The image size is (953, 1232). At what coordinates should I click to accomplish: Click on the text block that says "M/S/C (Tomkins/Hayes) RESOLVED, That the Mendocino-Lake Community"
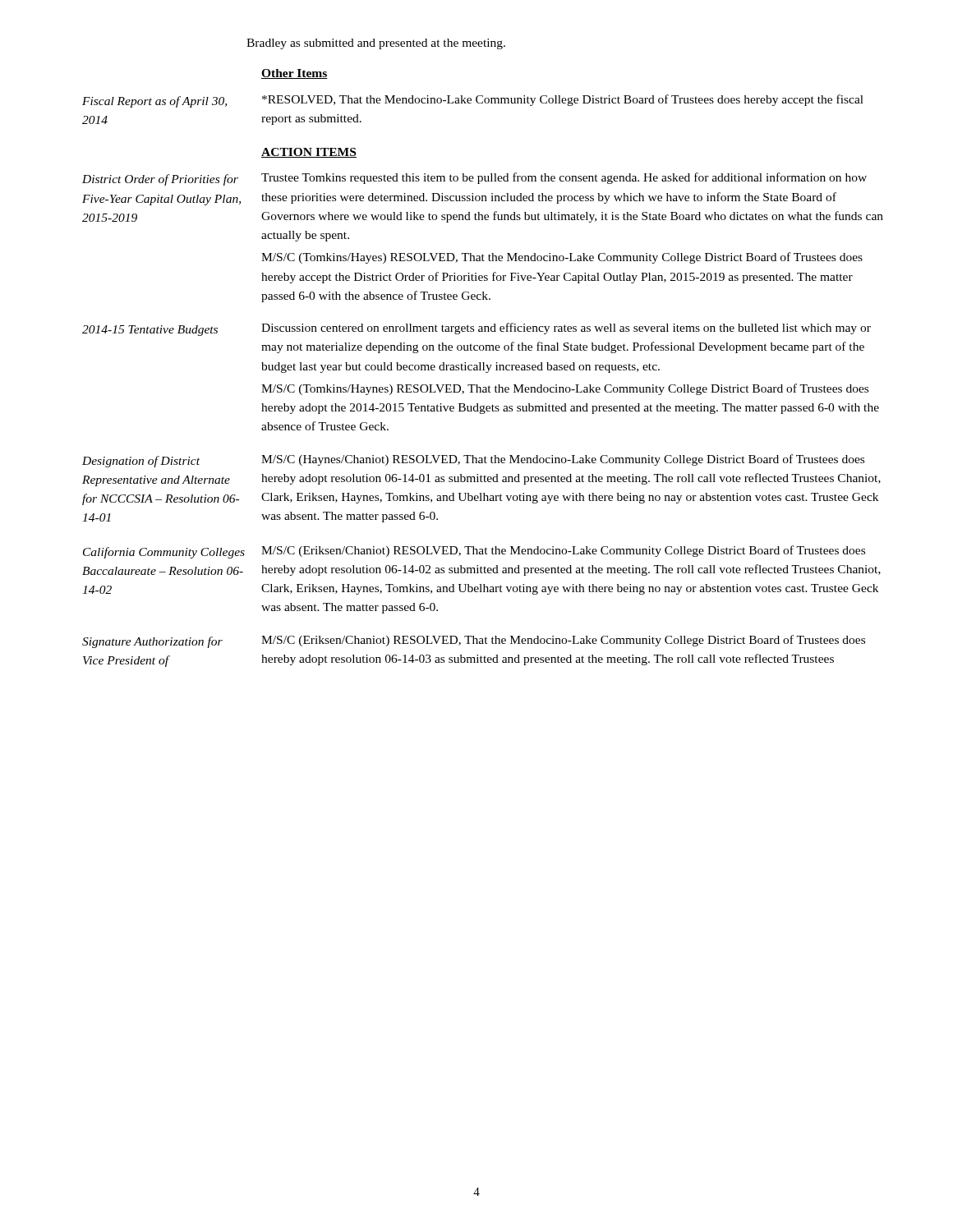(562, 276)
